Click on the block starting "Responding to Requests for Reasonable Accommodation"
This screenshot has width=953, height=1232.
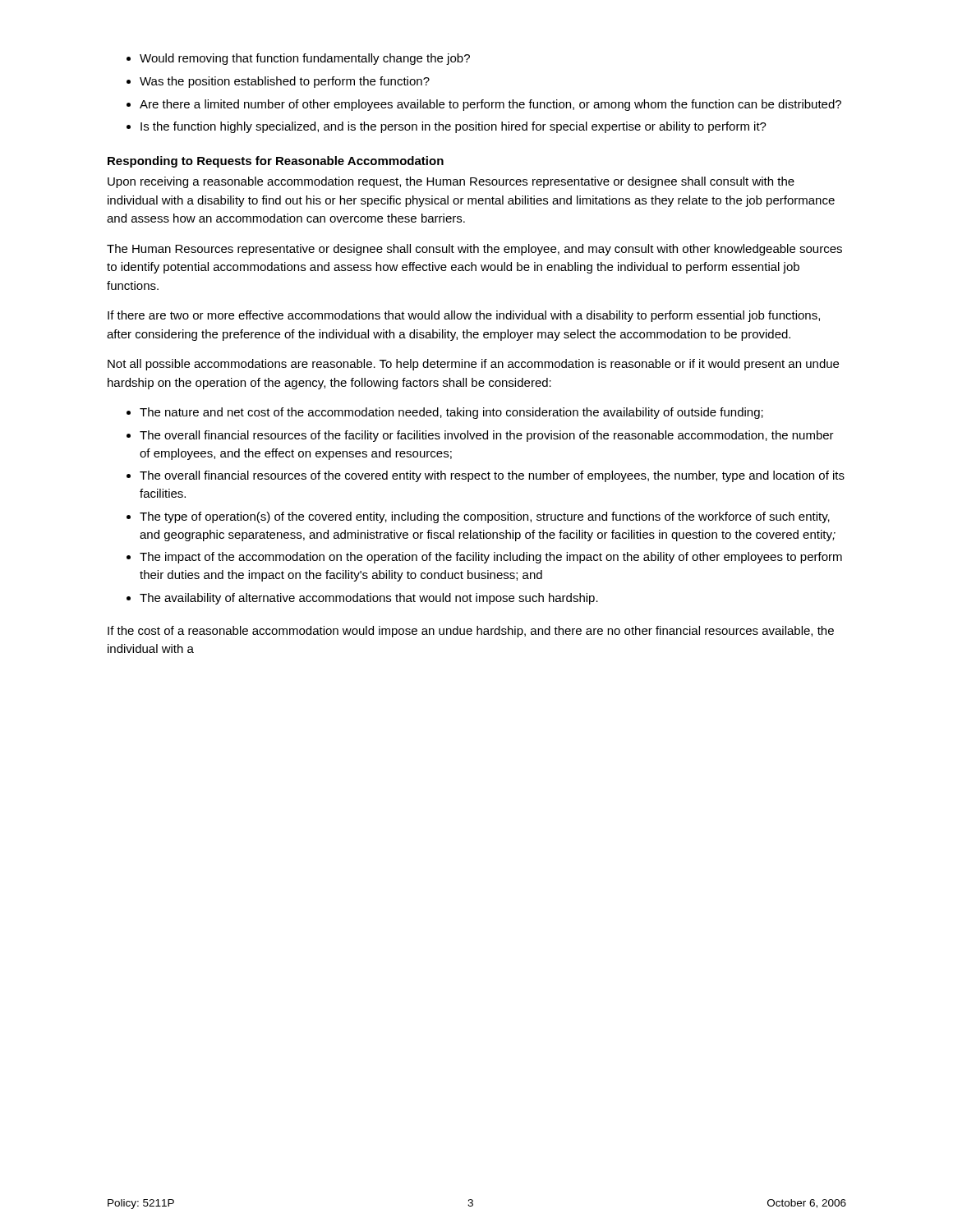coord(275,161)
